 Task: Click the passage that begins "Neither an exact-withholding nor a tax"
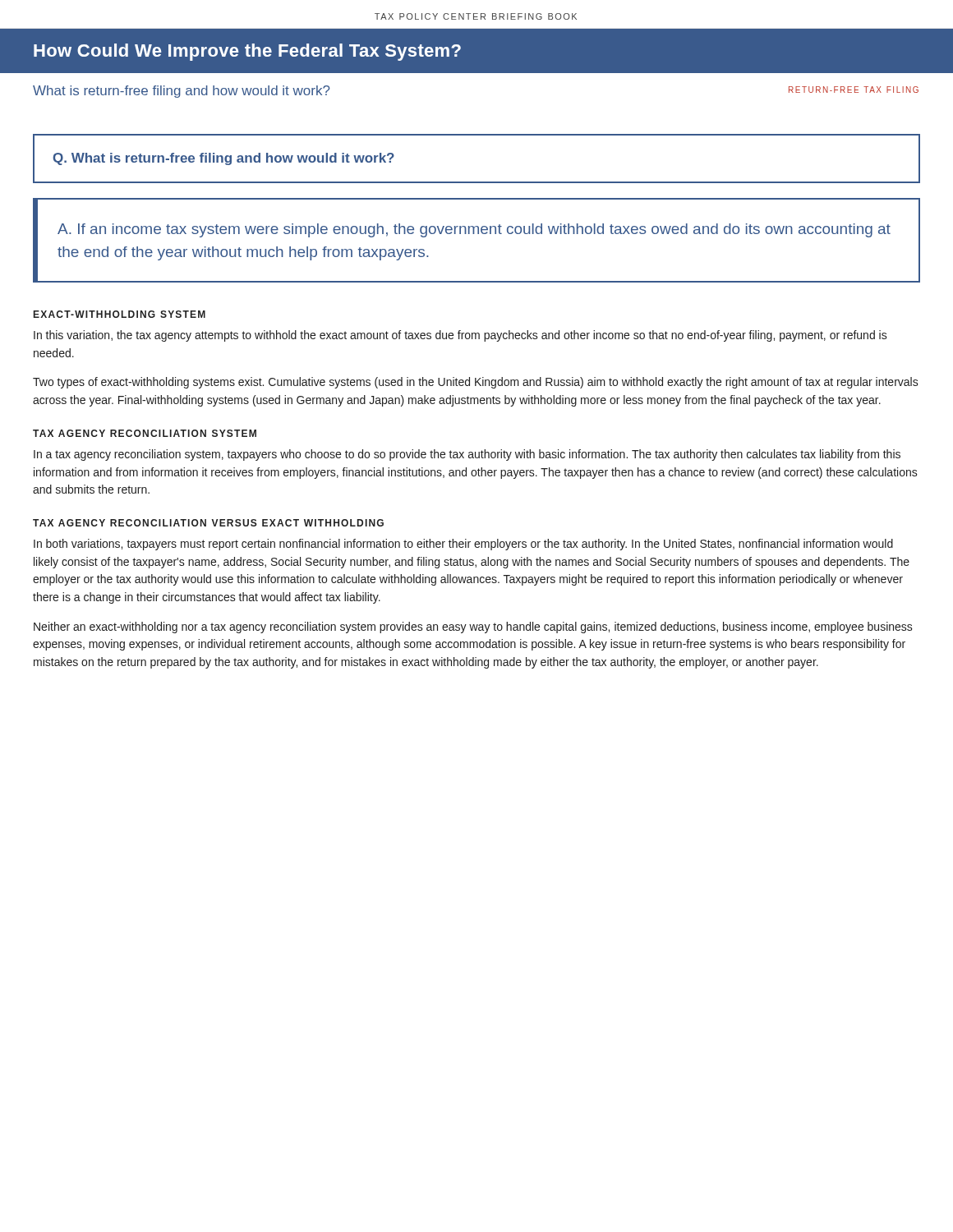pos(473,644)
